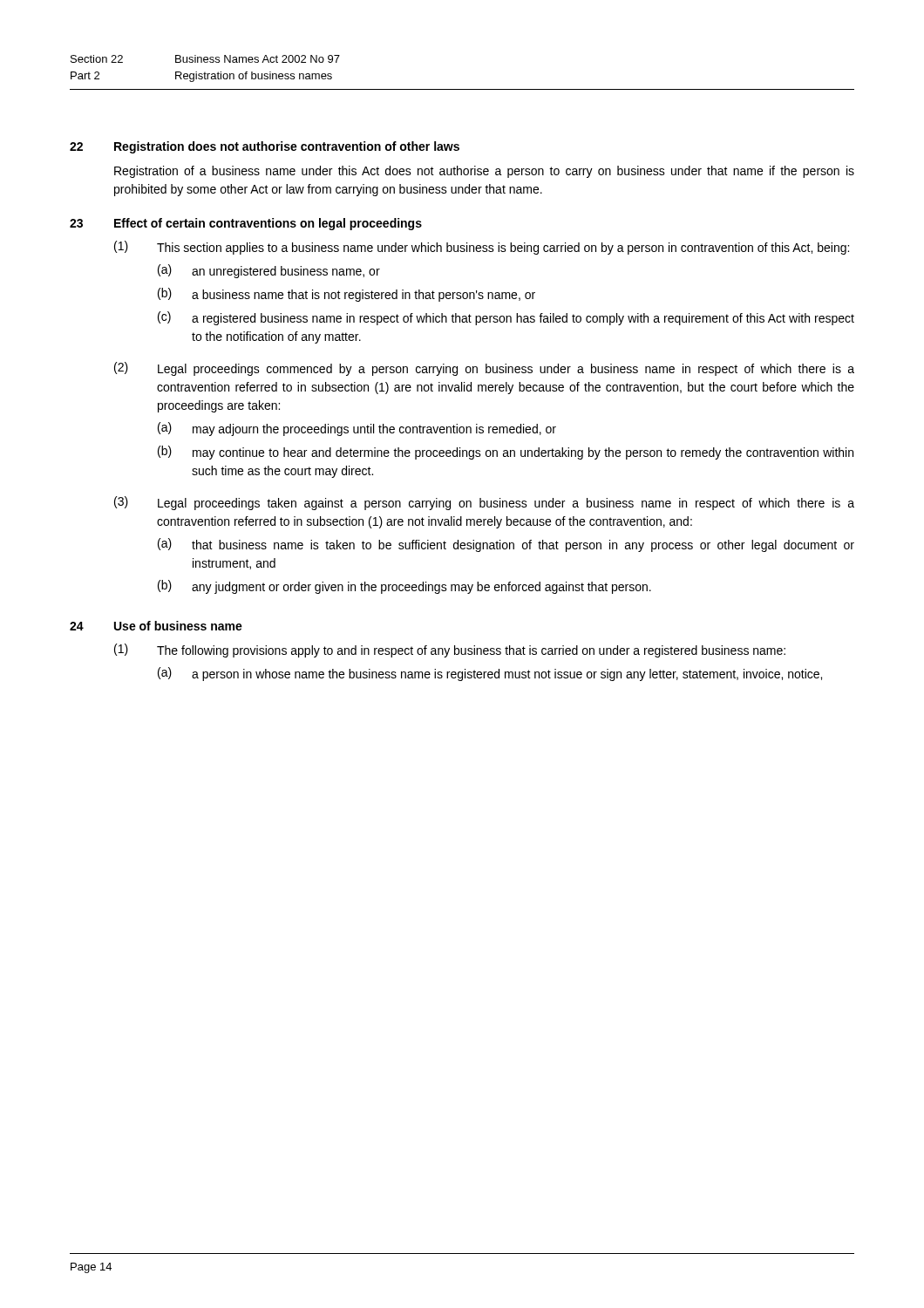Point to the block starting "(a) may adjourn the proceedings until the contravention"
This screenshot has height=1308, width=924.
(x=506, y=429)
